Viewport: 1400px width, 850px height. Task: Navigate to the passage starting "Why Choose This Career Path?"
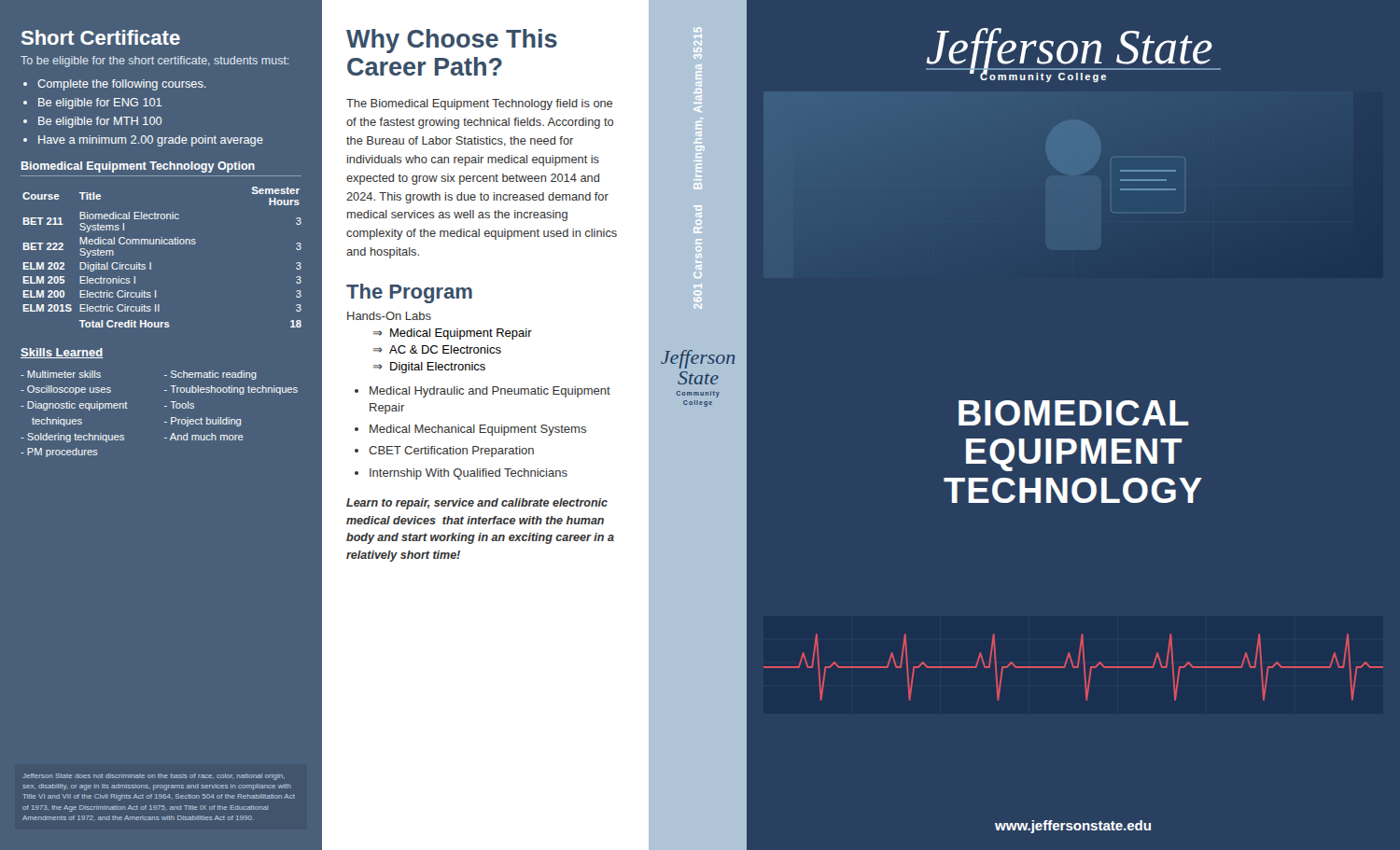click(452, 54)
